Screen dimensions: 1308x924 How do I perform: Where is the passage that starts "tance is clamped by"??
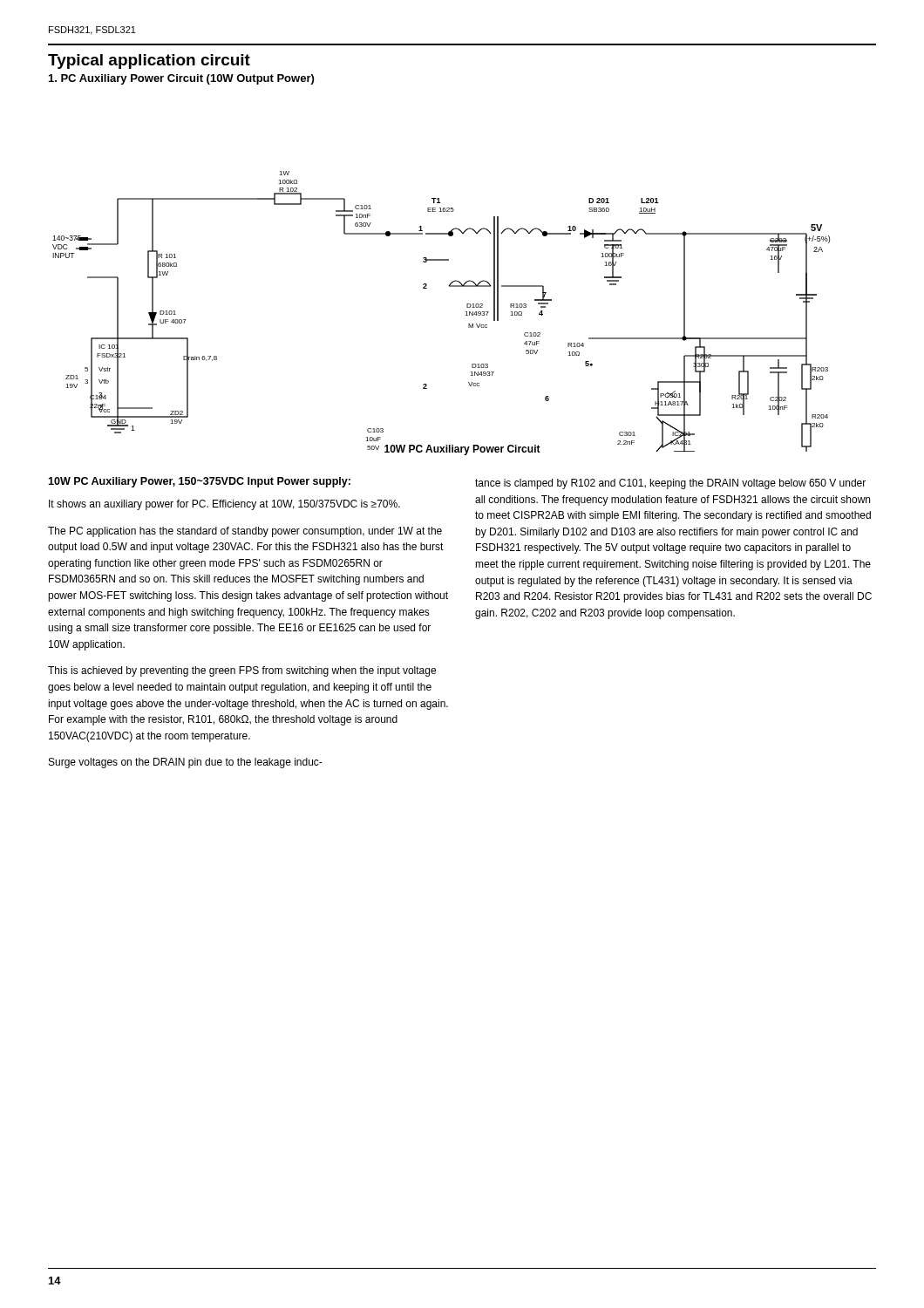click(x=674, y=548)
